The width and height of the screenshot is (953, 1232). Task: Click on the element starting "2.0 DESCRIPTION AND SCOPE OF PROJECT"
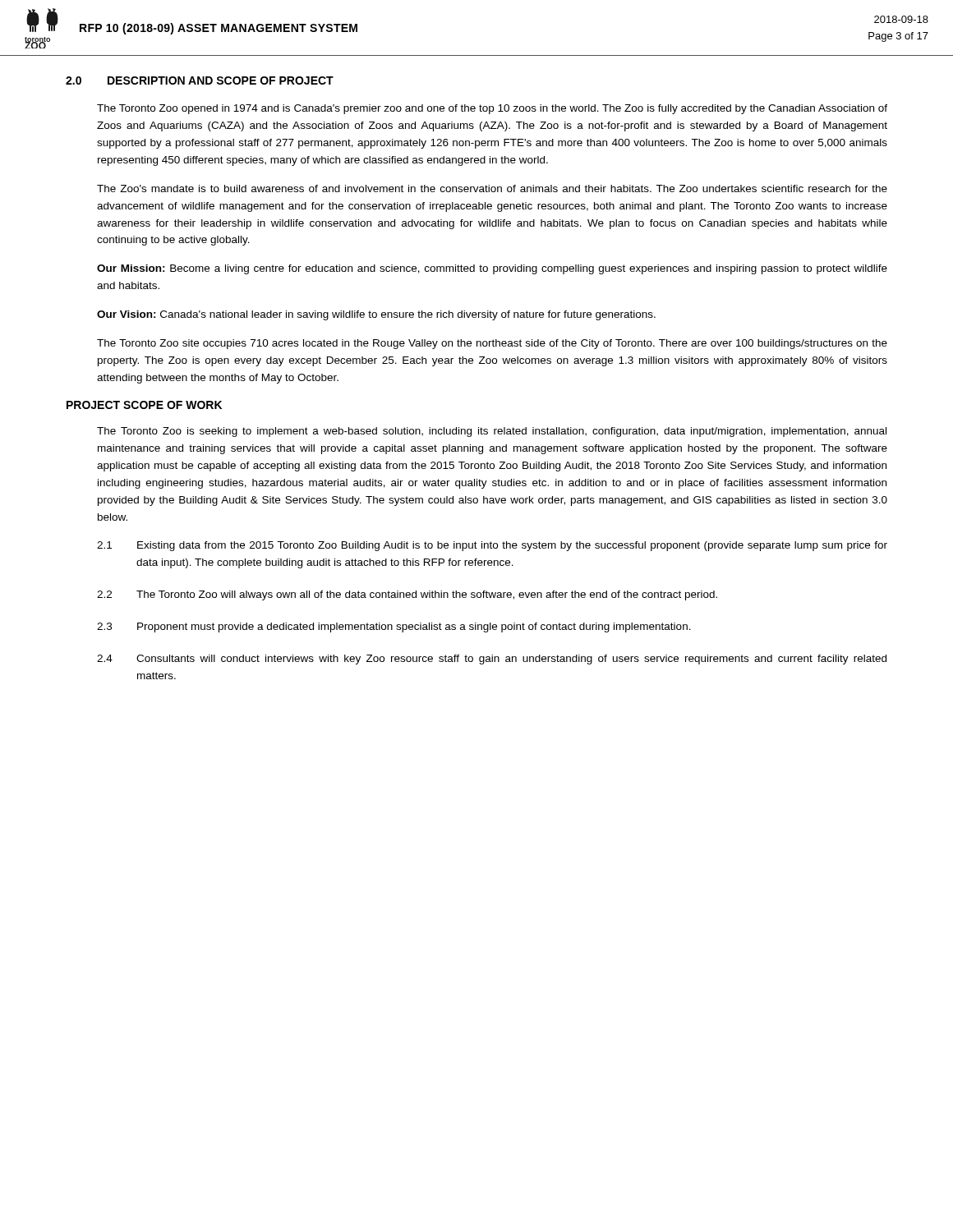point(200,81)
